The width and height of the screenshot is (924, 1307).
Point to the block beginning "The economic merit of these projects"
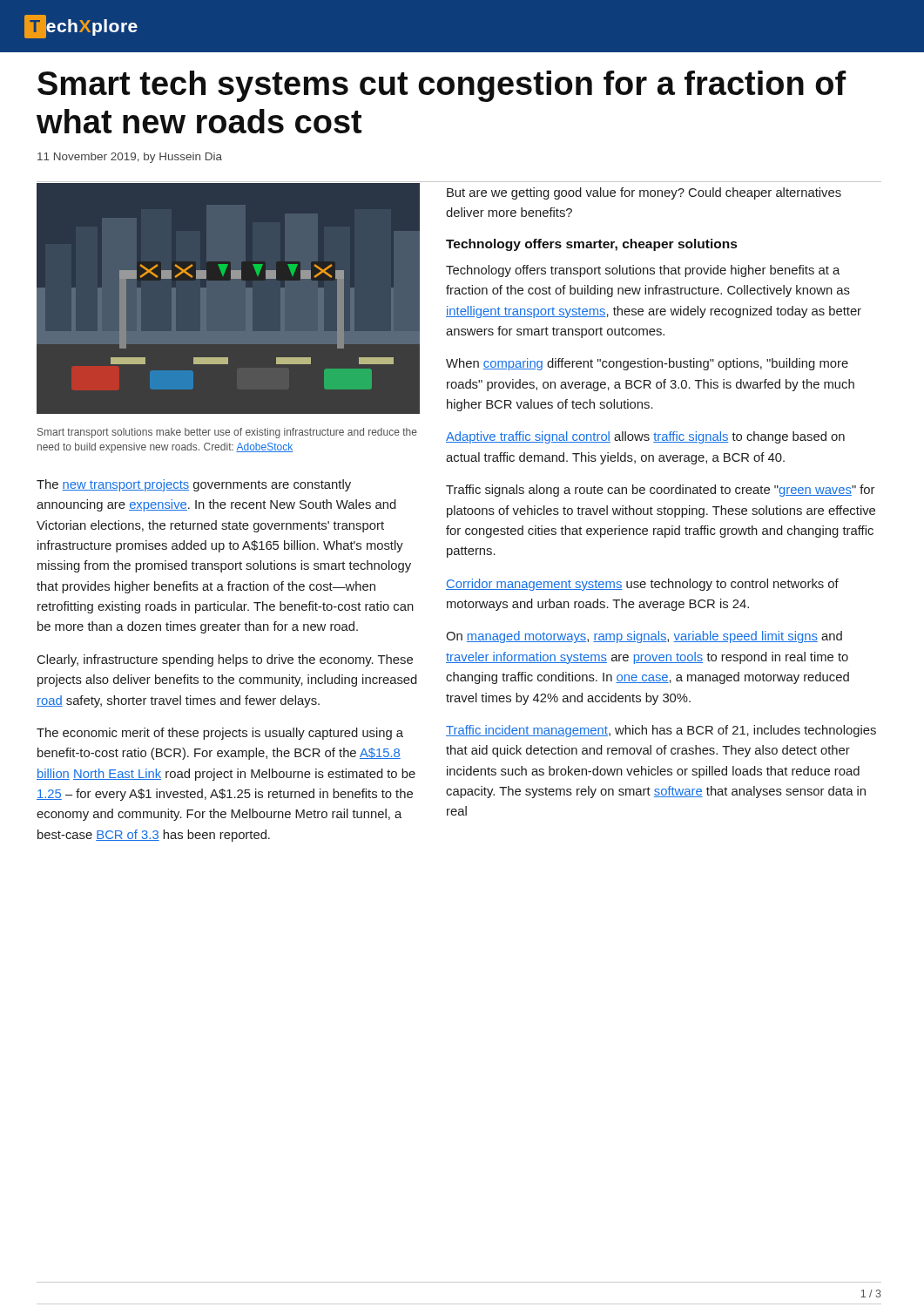click(x=228, y=784)
